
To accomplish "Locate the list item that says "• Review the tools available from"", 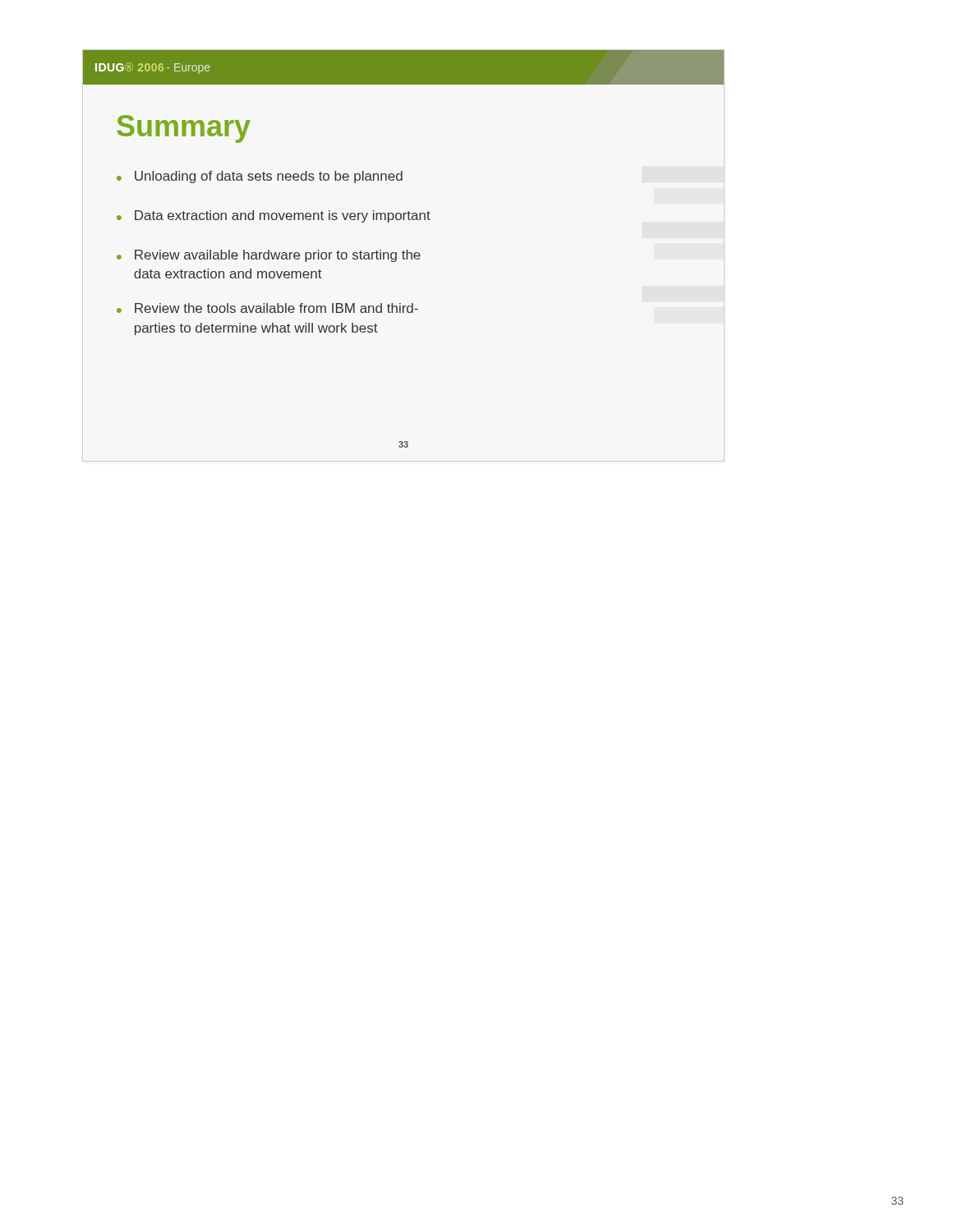I will tap(267, 319).
